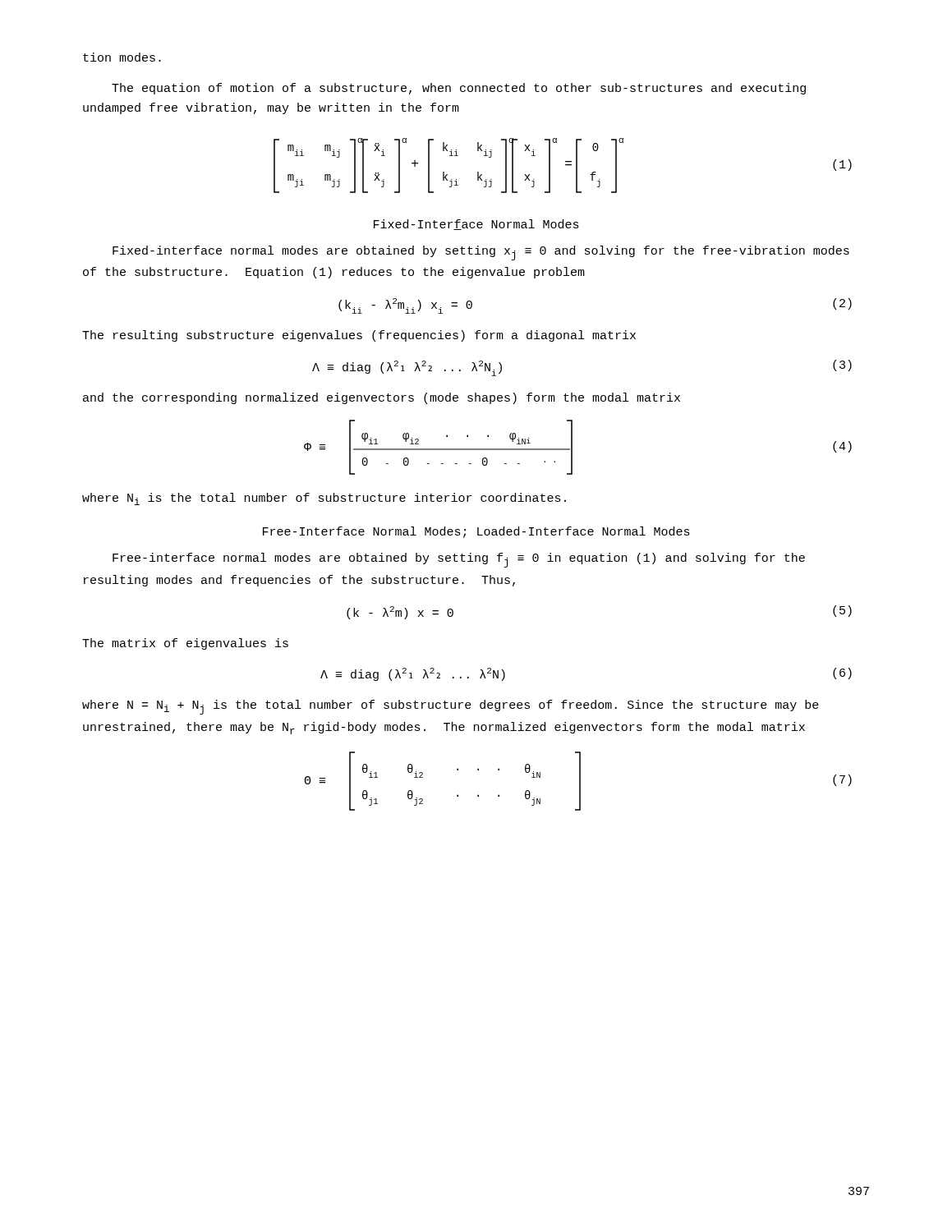The image size is (952, 1232).
Task: Select the region starting "The equation of motion of a"
Action: [x=444, y=99]
